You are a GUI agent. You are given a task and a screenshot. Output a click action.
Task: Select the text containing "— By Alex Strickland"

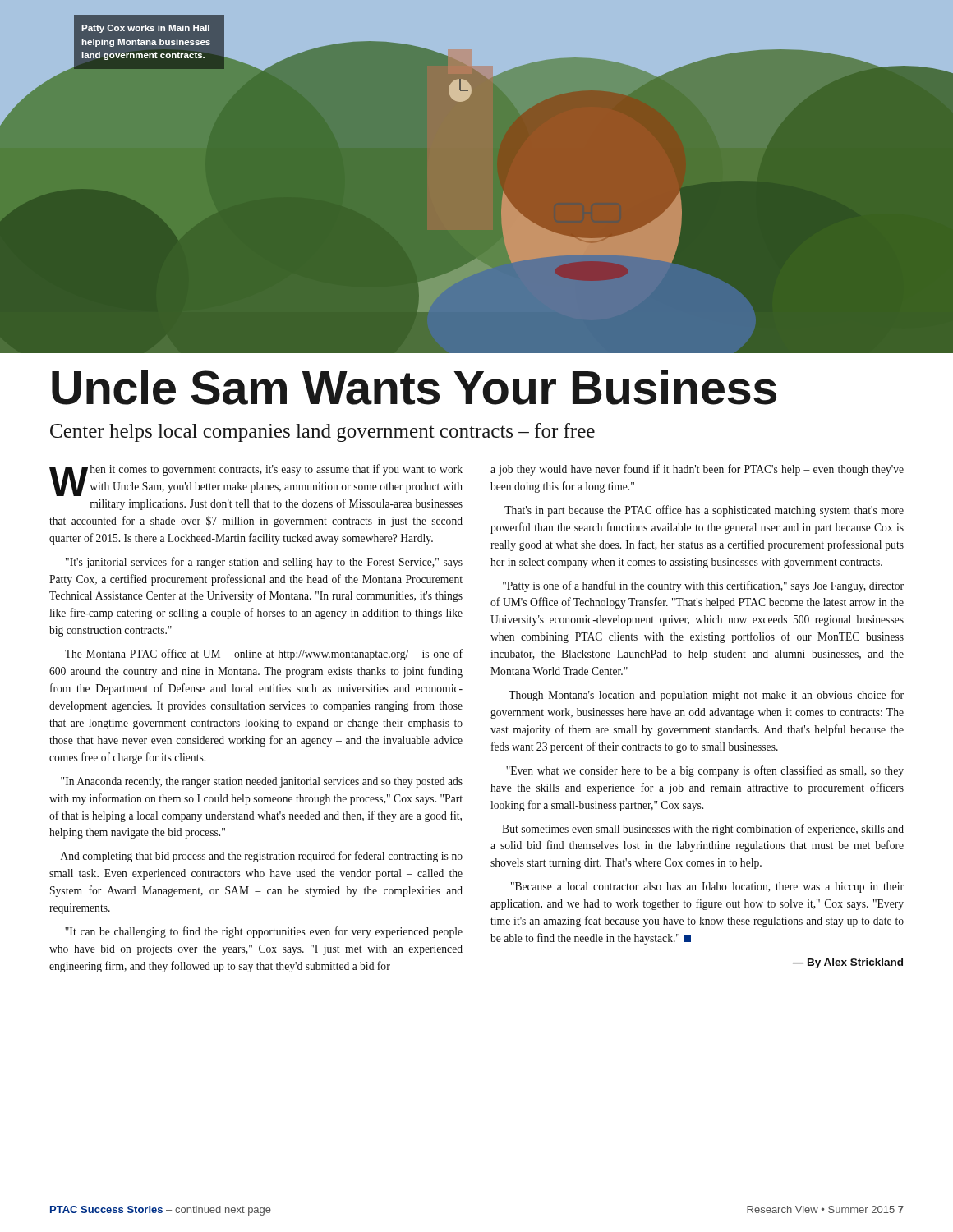(x=848, y=962)
